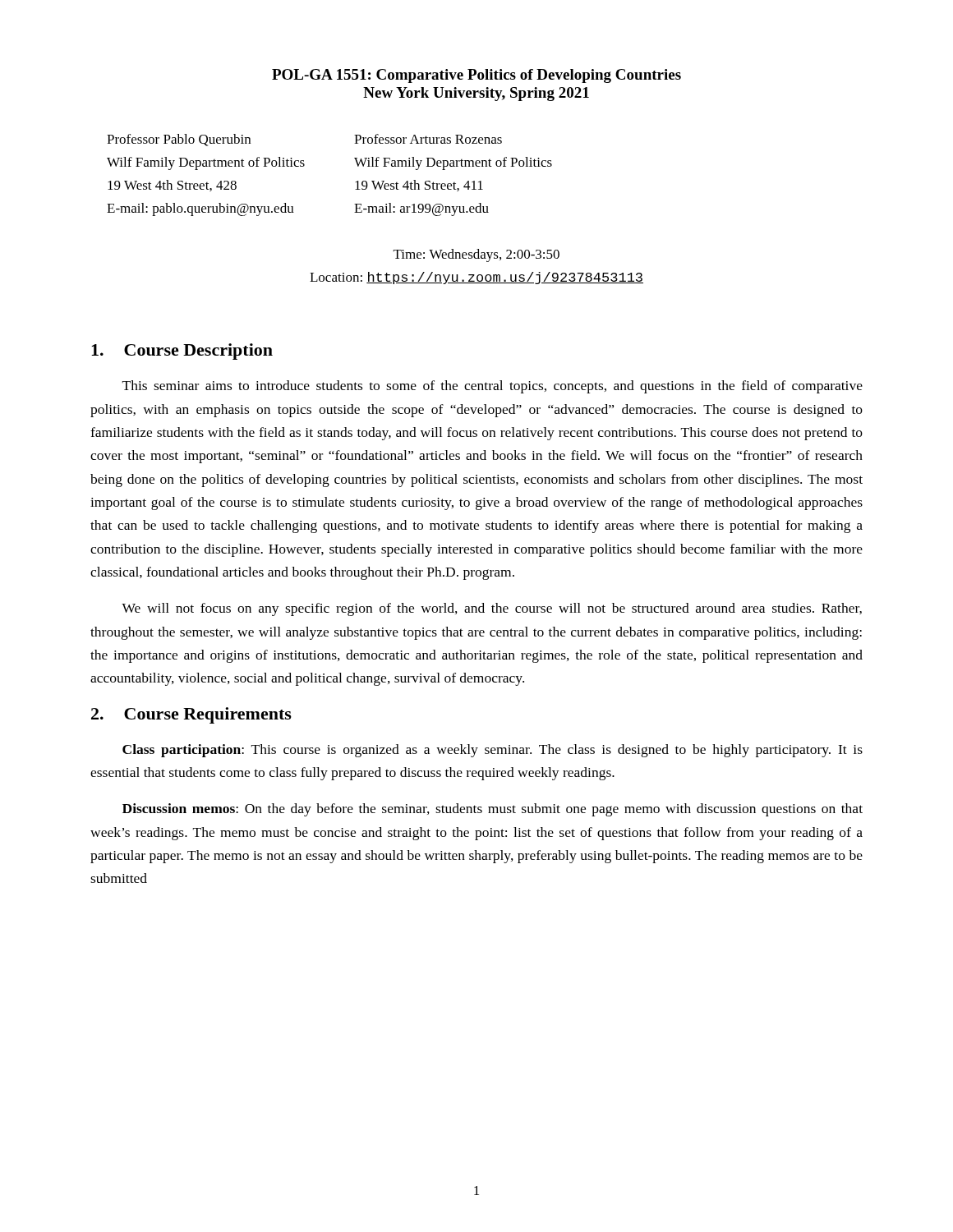Where does it say "2. Course Requirements"?

coord(191,714)
